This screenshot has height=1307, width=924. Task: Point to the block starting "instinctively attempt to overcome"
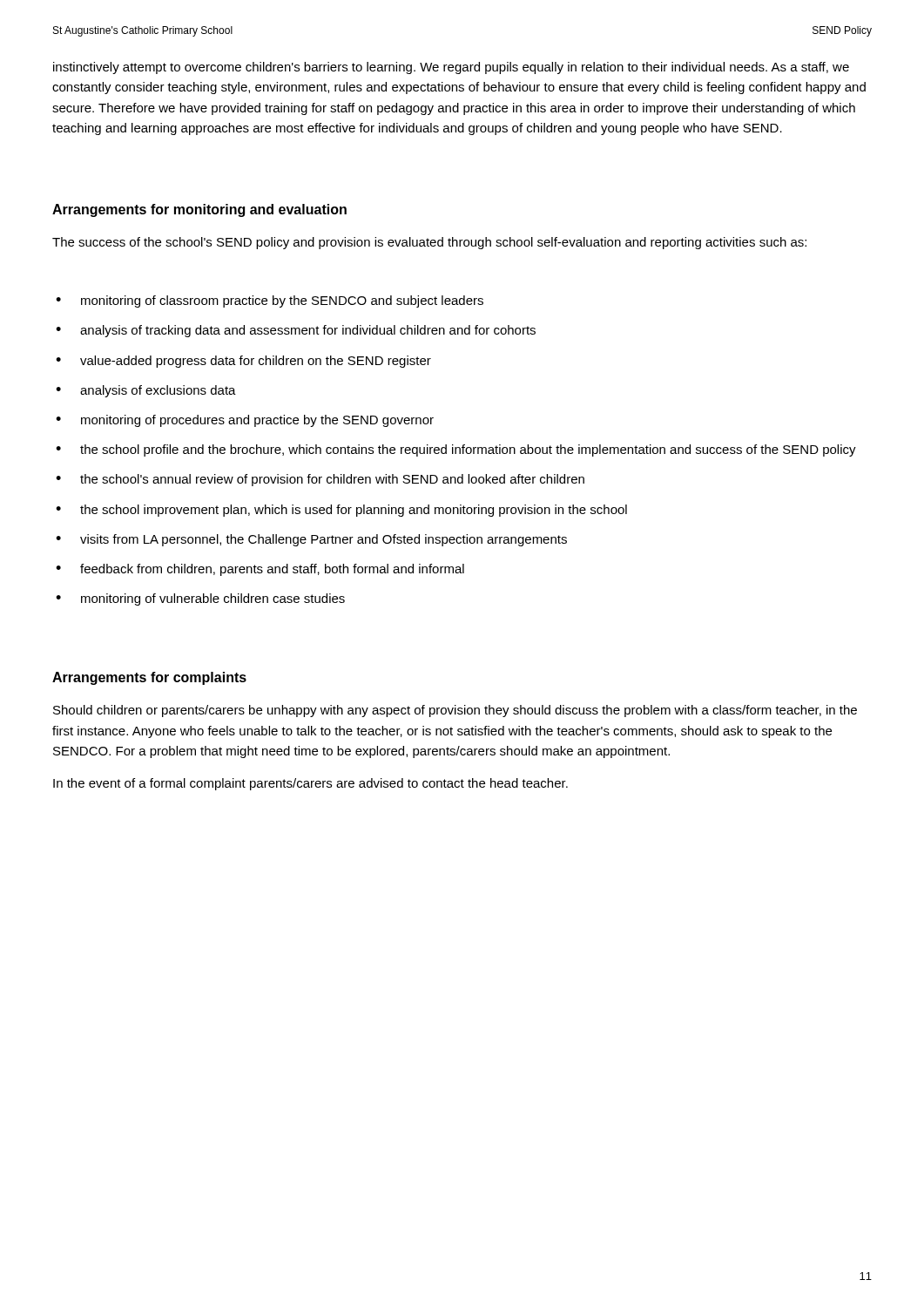tap(459, 97)
